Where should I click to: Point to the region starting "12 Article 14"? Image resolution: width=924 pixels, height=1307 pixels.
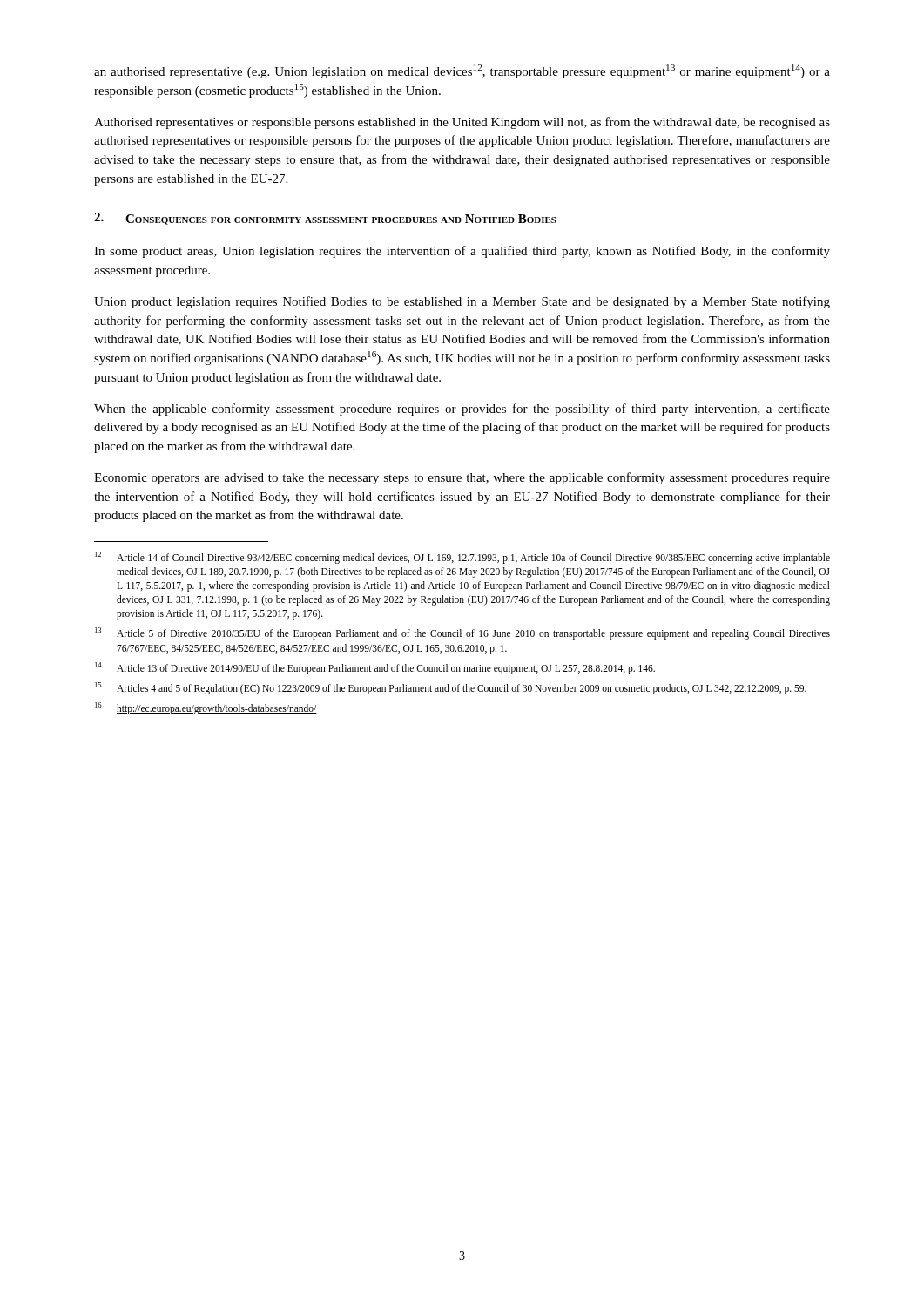[x=462, y=586]
